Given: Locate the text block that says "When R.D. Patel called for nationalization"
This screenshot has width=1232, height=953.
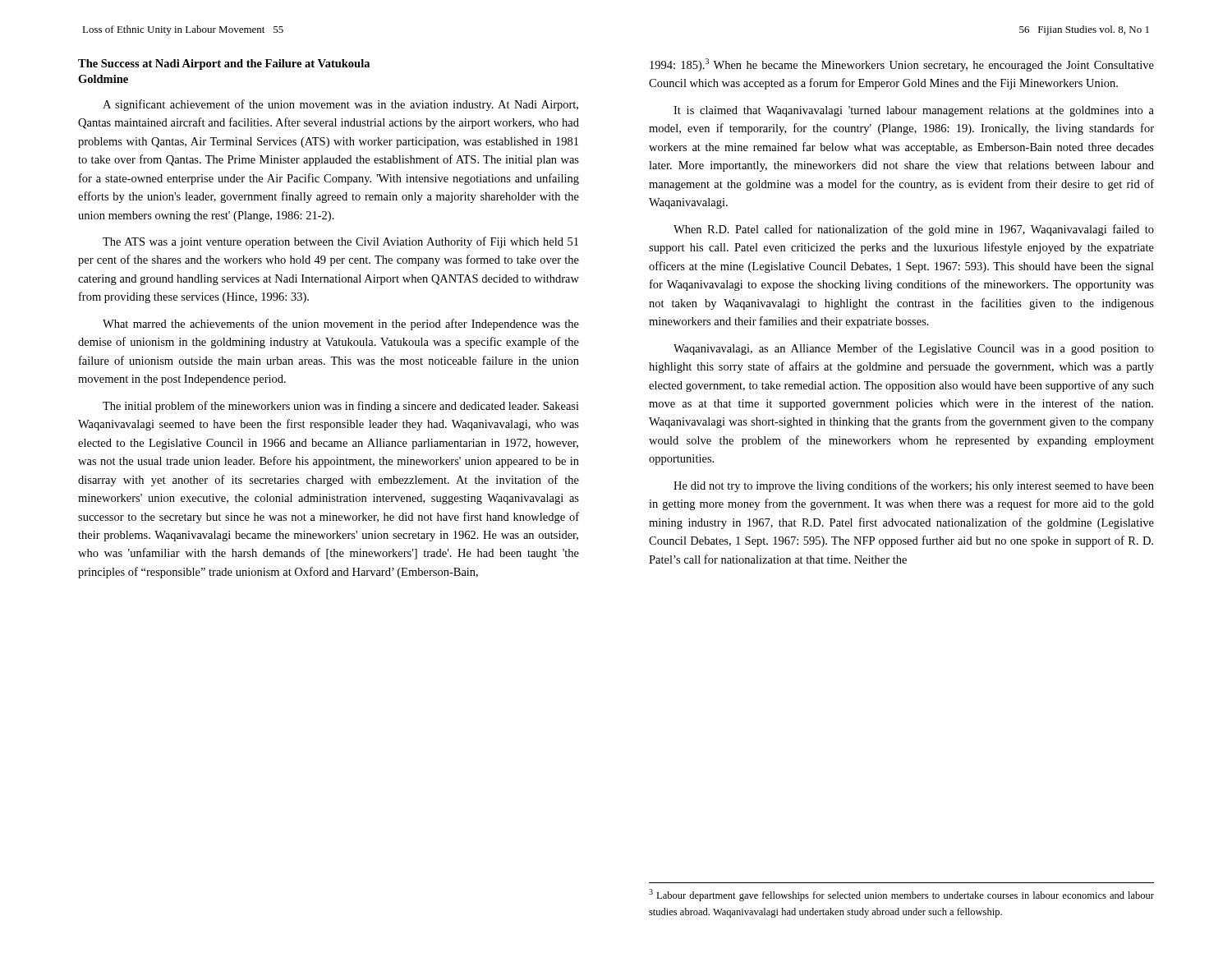Looking at the screenshot, I should pos(901,275).
